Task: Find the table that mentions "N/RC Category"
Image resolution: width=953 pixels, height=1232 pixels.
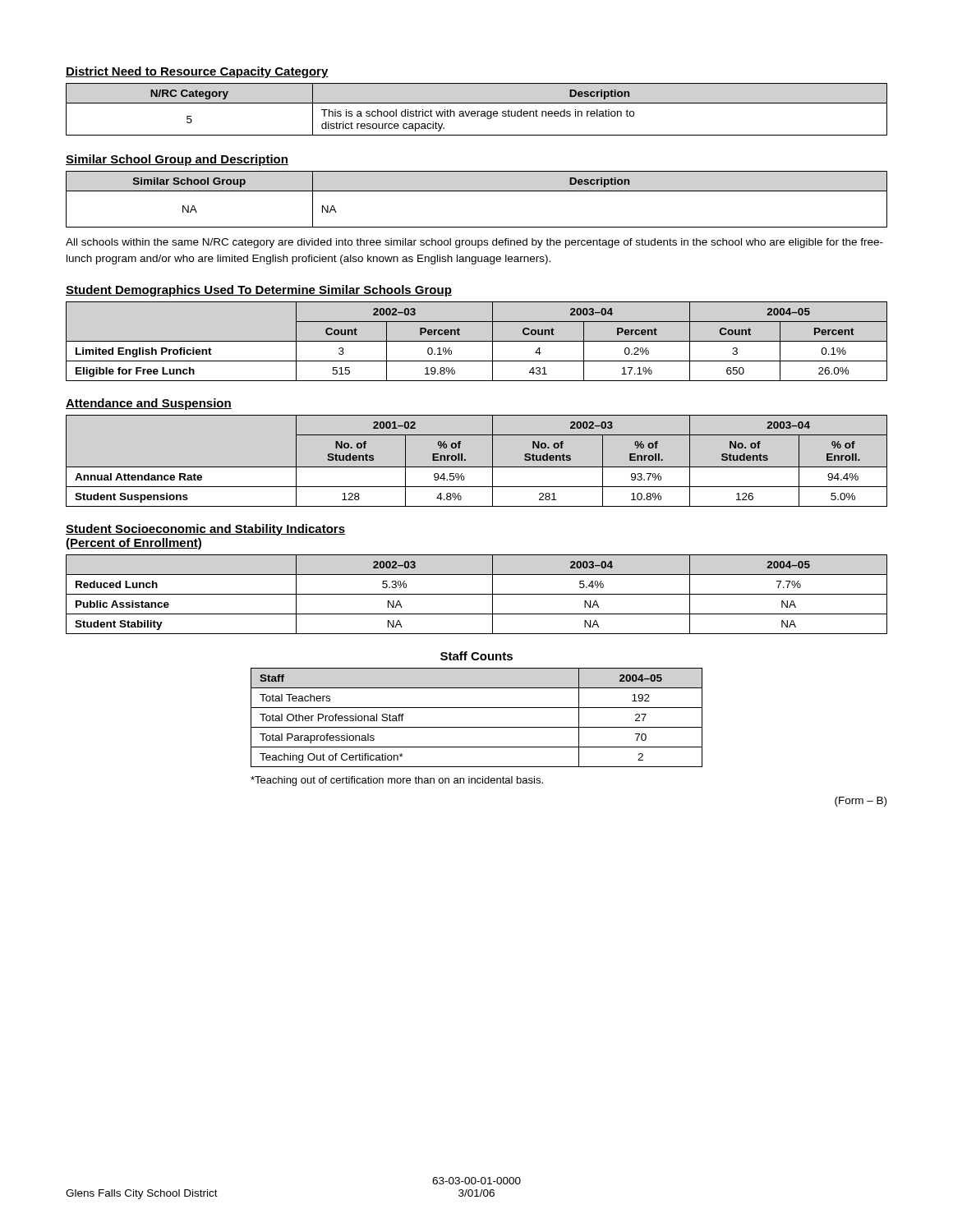Action: coord(476,109)
